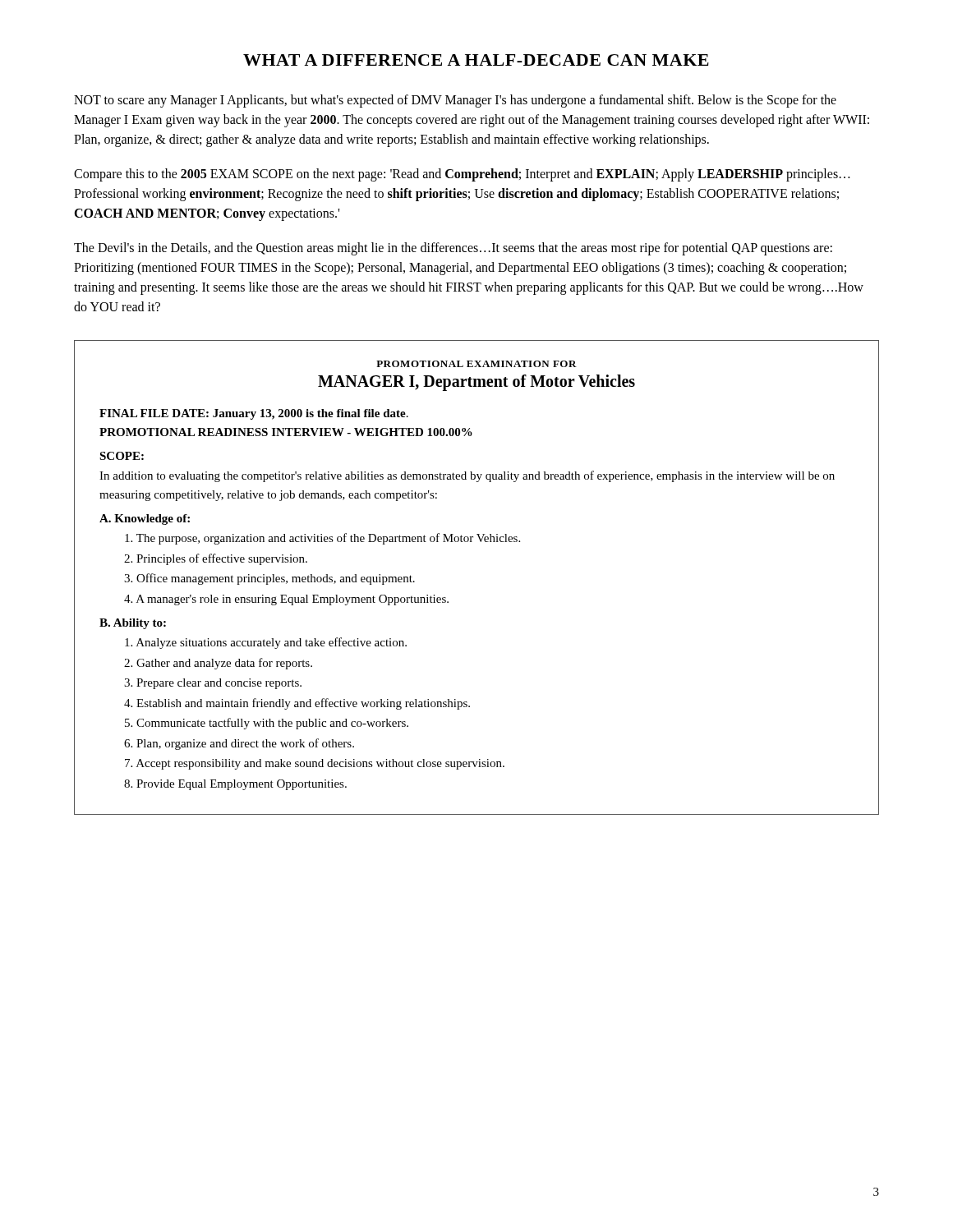This screenshot has width=953, height=1232.
Task: Point to the block starting "2. Gather and analyze data for"
Action: [x=219, y=662]
